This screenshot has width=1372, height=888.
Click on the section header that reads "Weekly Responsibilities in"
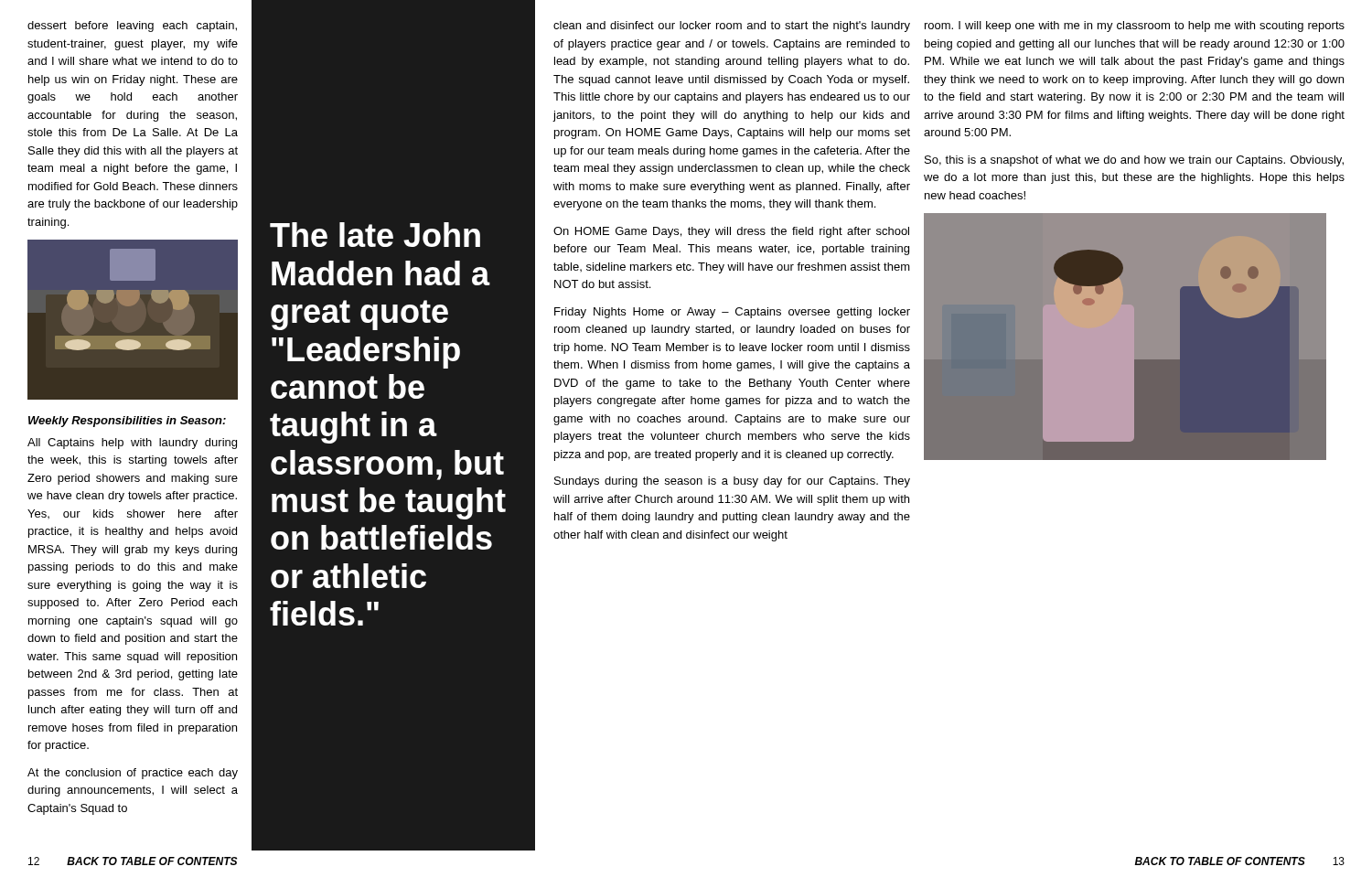pyautogui.click(x=133, y=420)
